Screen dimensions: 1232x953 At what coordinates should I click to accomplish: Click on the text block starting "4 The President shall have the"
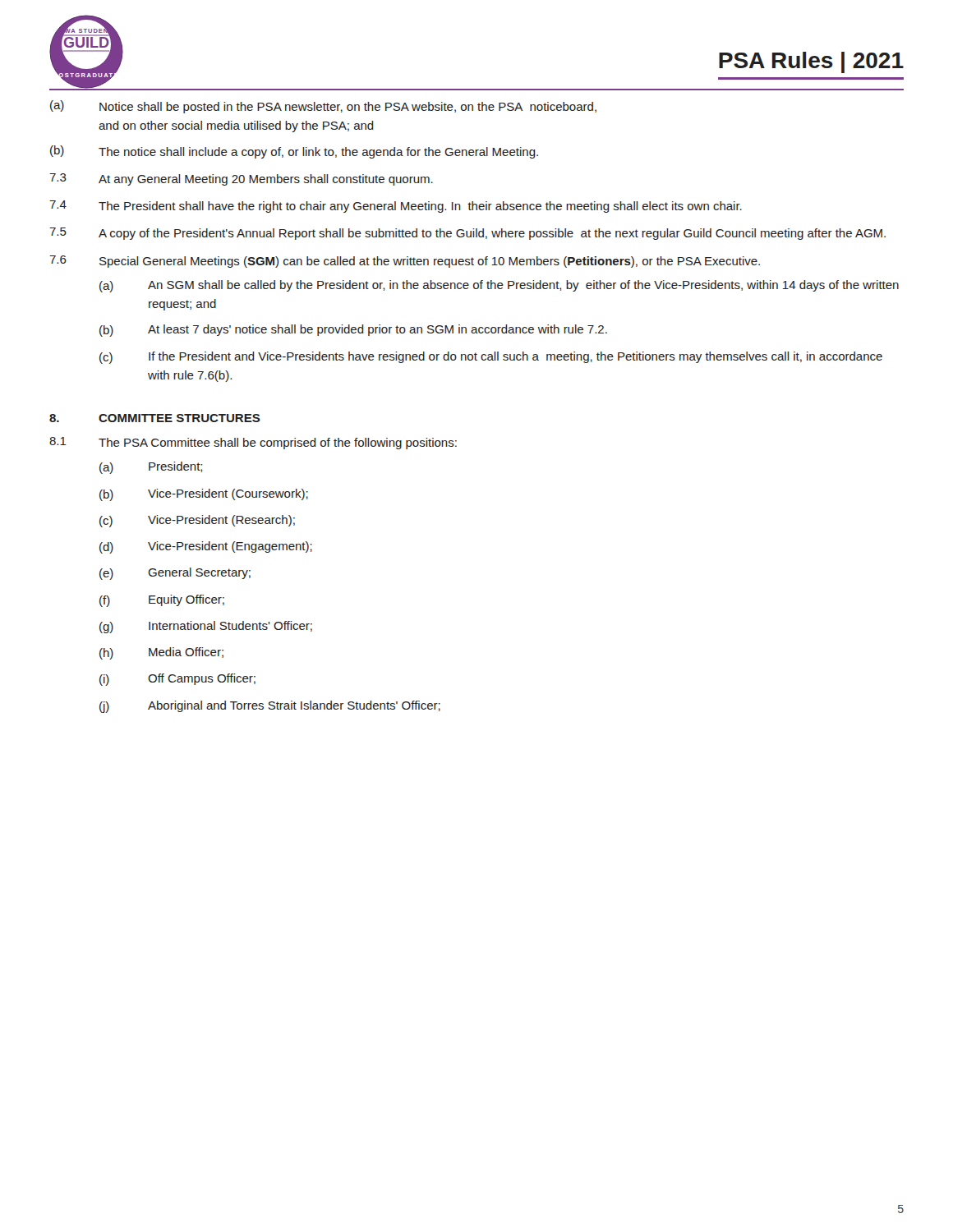[476, 206]
